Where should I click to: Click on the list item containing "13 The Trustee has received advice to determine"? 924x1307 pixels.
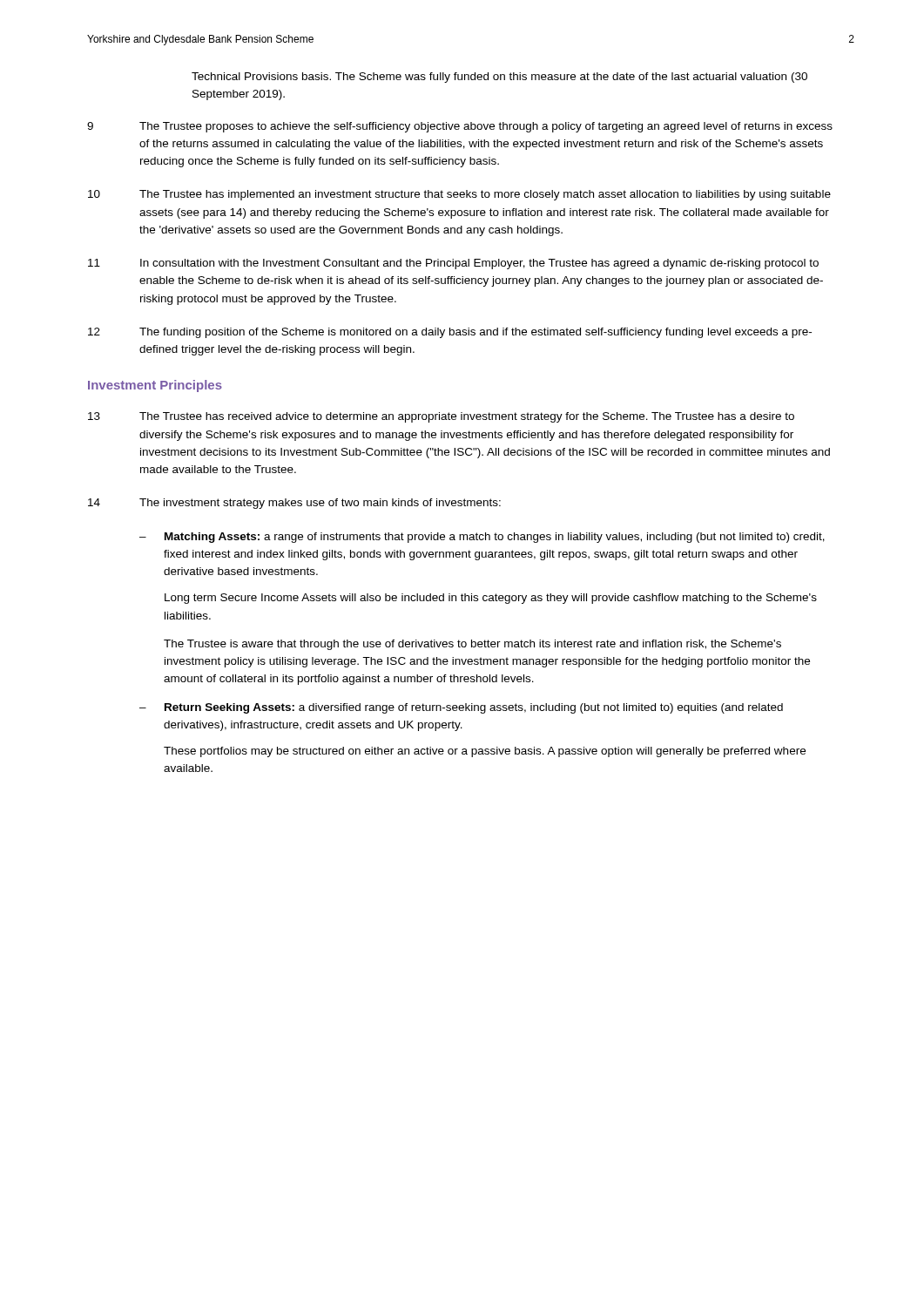[462, 443]
